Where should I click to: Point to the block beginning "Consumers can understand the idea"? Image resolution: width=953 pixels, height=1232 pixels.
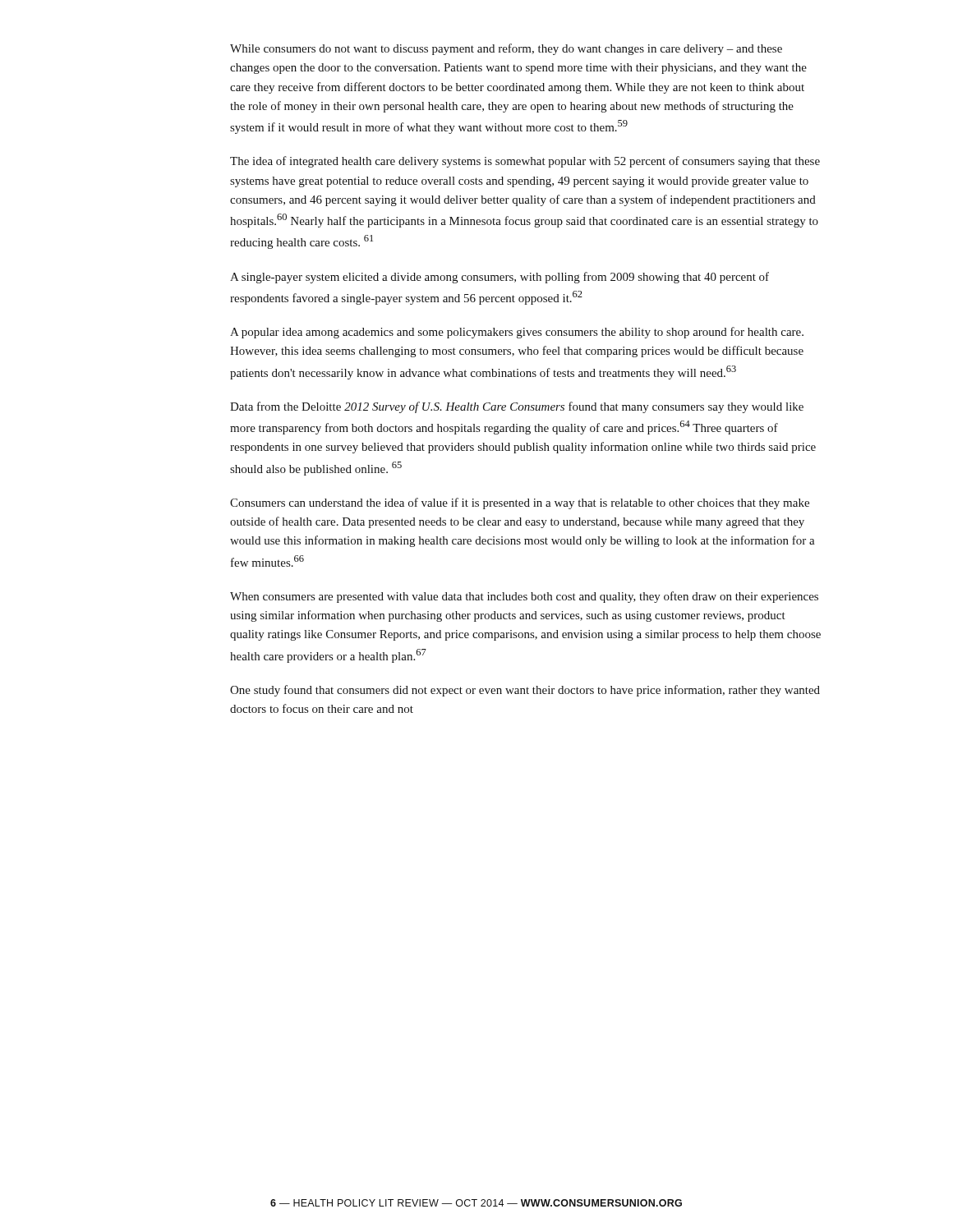coord(522,532)
